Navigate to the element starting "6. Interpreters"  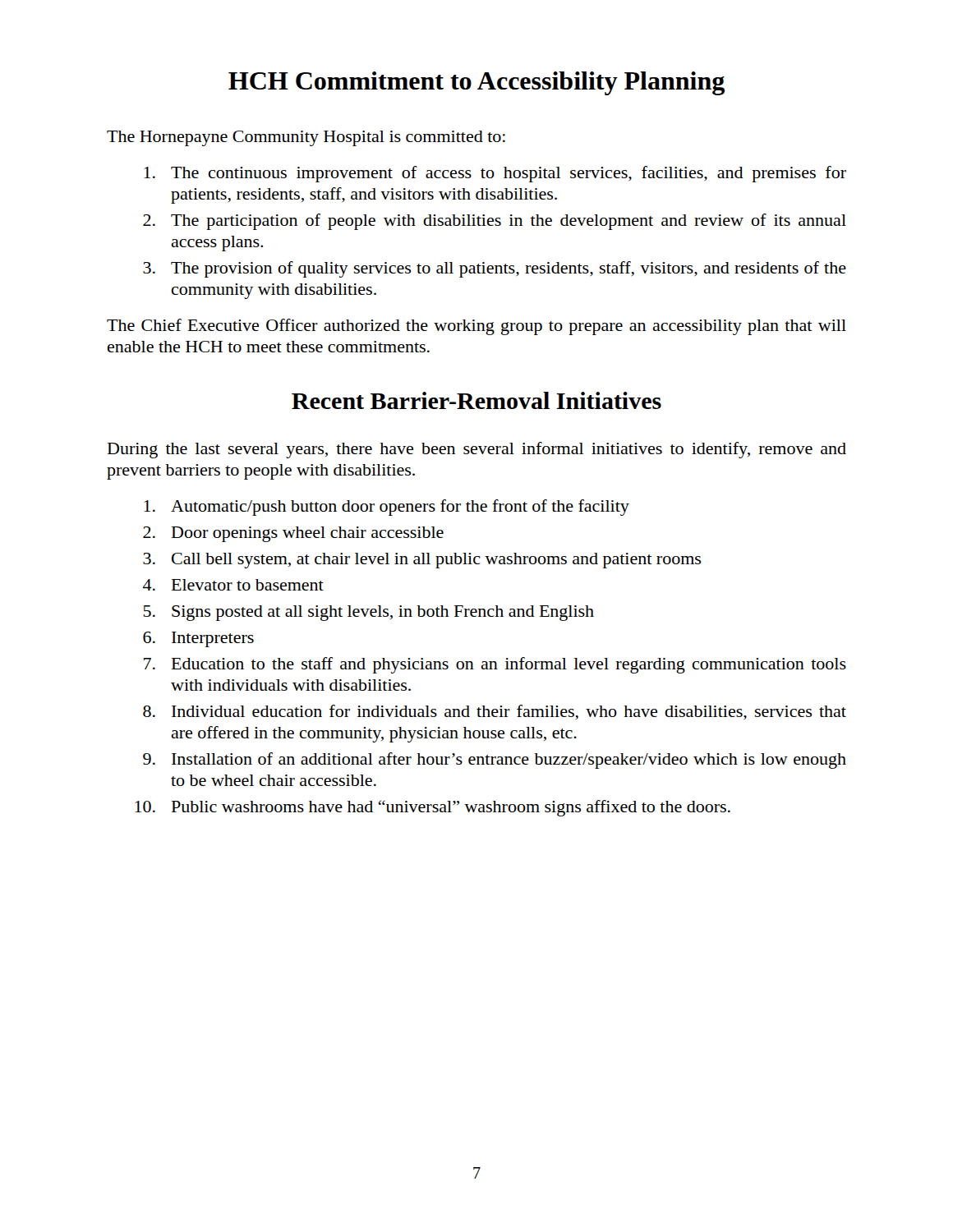click(198, 639)
